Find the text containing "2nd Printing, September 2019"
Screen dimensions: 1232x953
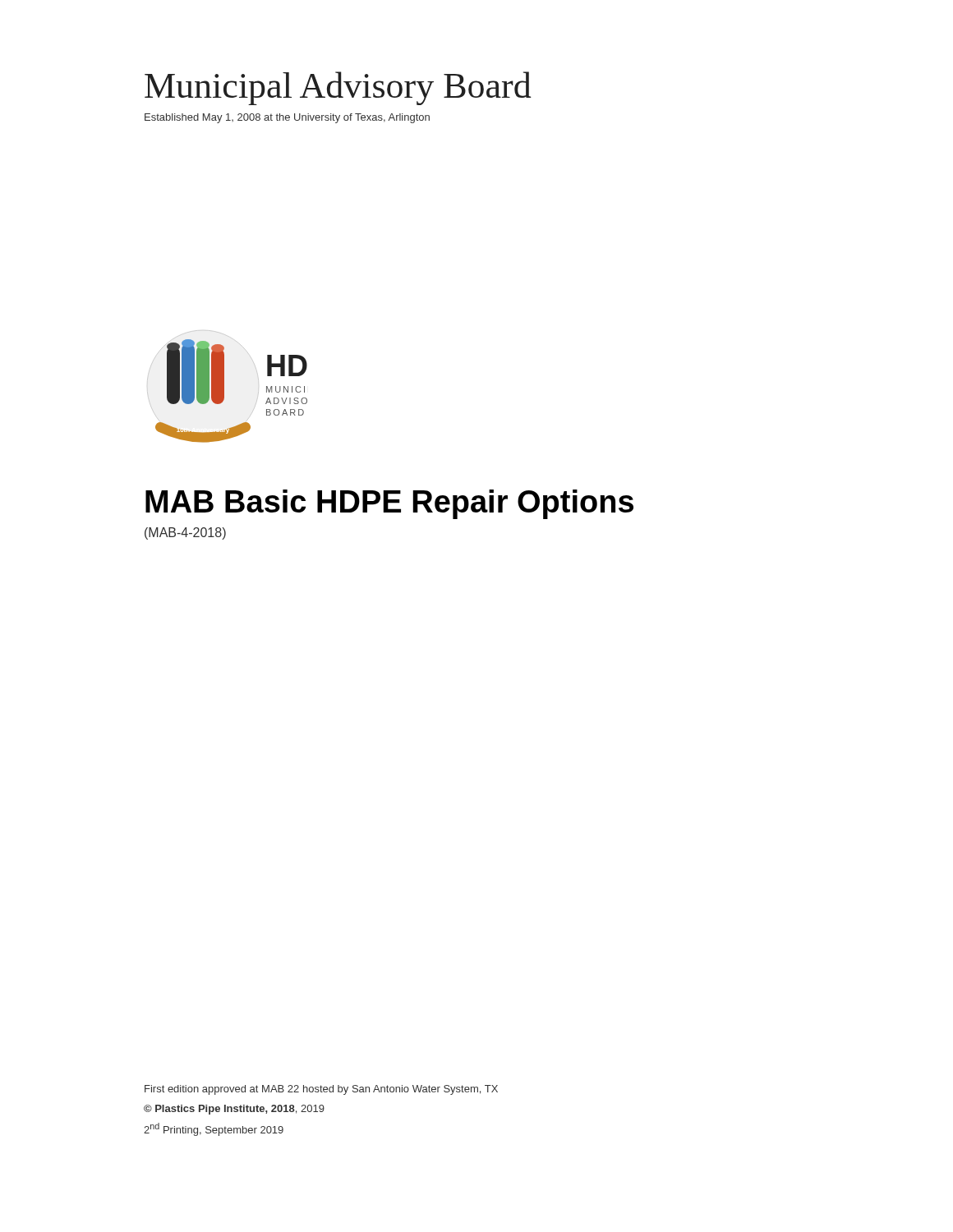(214, 1129)
